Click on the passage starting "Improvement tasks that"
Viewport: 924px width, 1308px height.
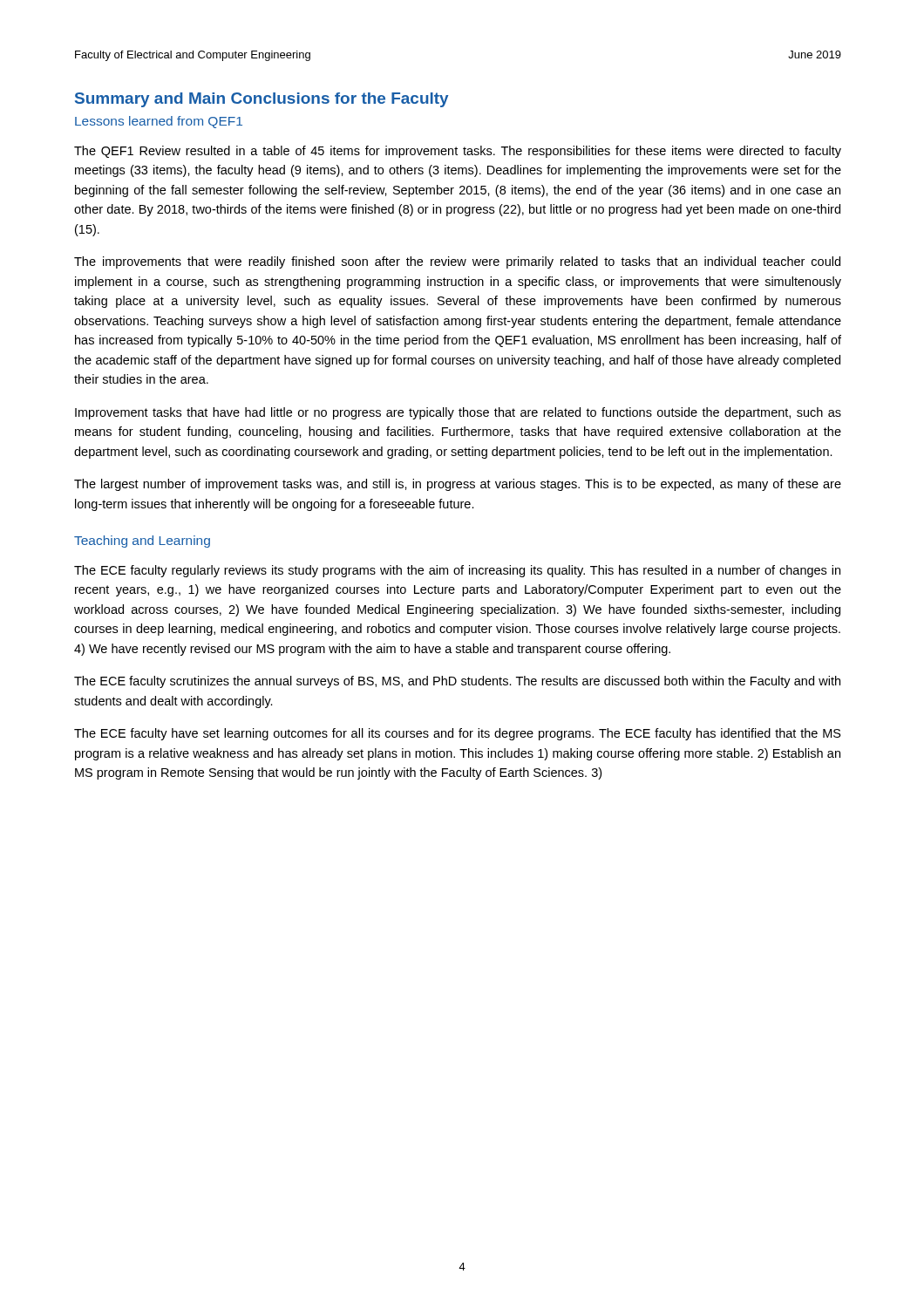click(x=458, y=432)
